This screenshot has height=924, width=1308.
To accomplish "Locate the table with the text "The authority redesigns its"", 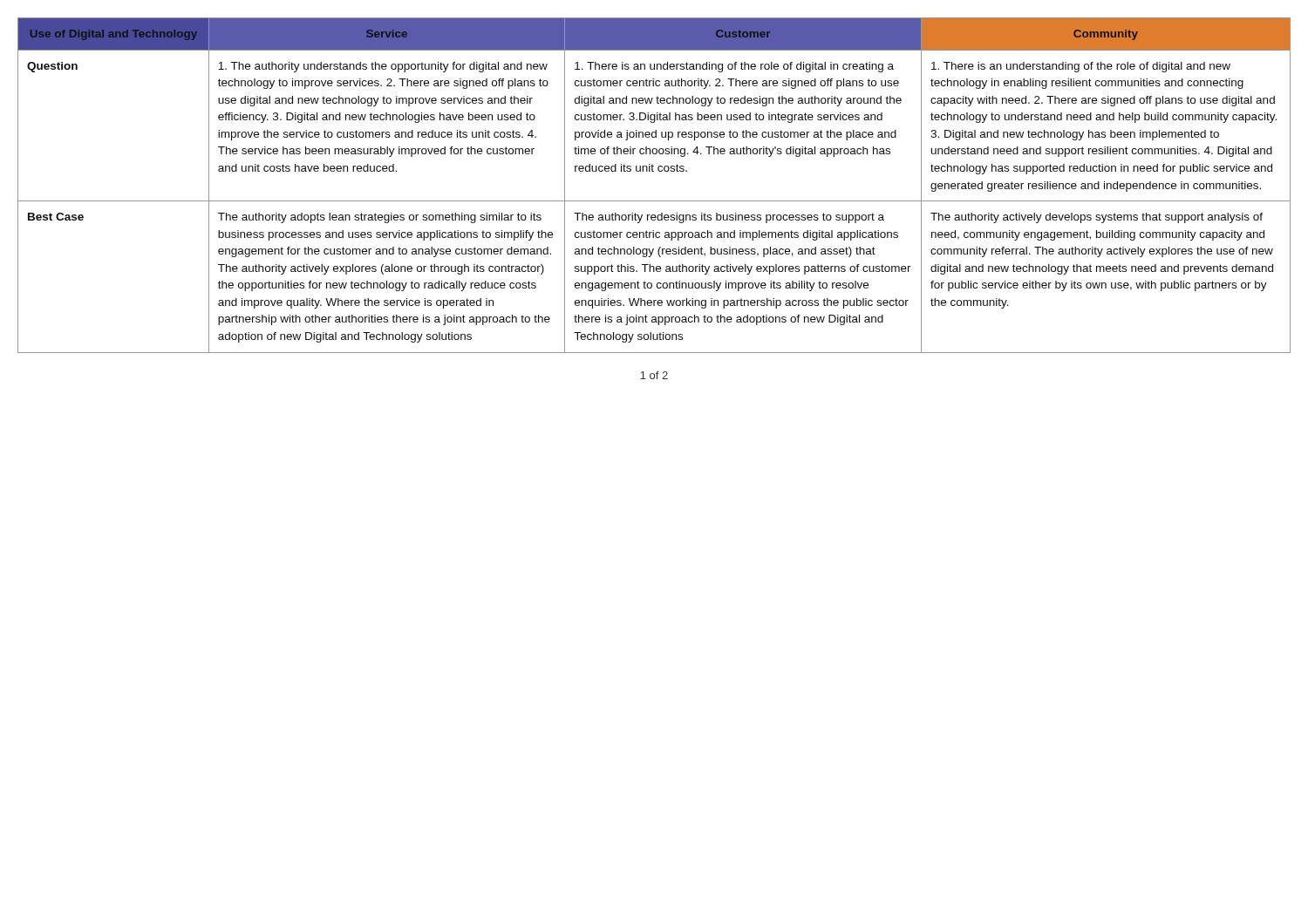I will 654,185.
